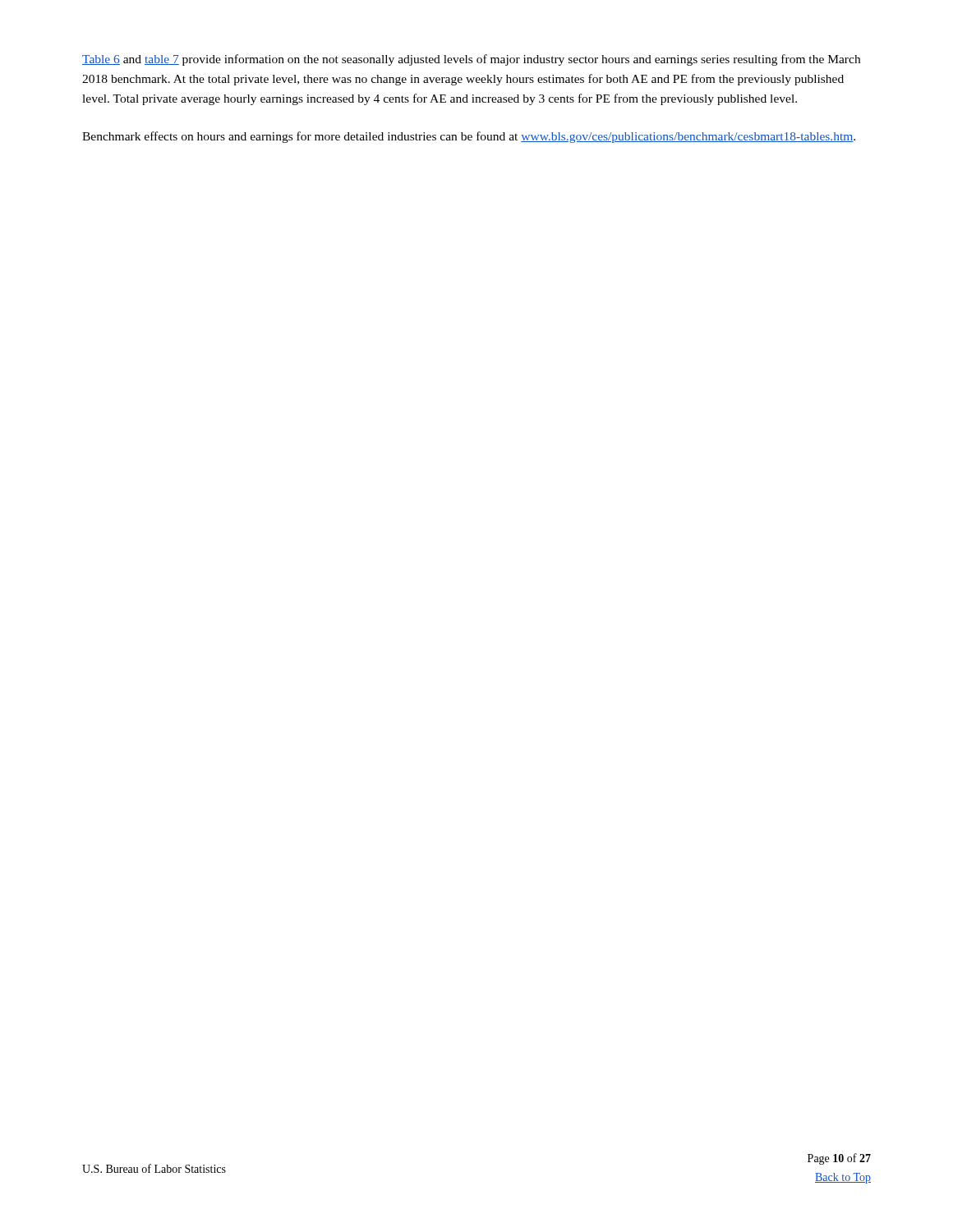Navigate to the text block starting "Table 6 and table 7 provide information on"
953x1232 pixels.
pos(471,78)
